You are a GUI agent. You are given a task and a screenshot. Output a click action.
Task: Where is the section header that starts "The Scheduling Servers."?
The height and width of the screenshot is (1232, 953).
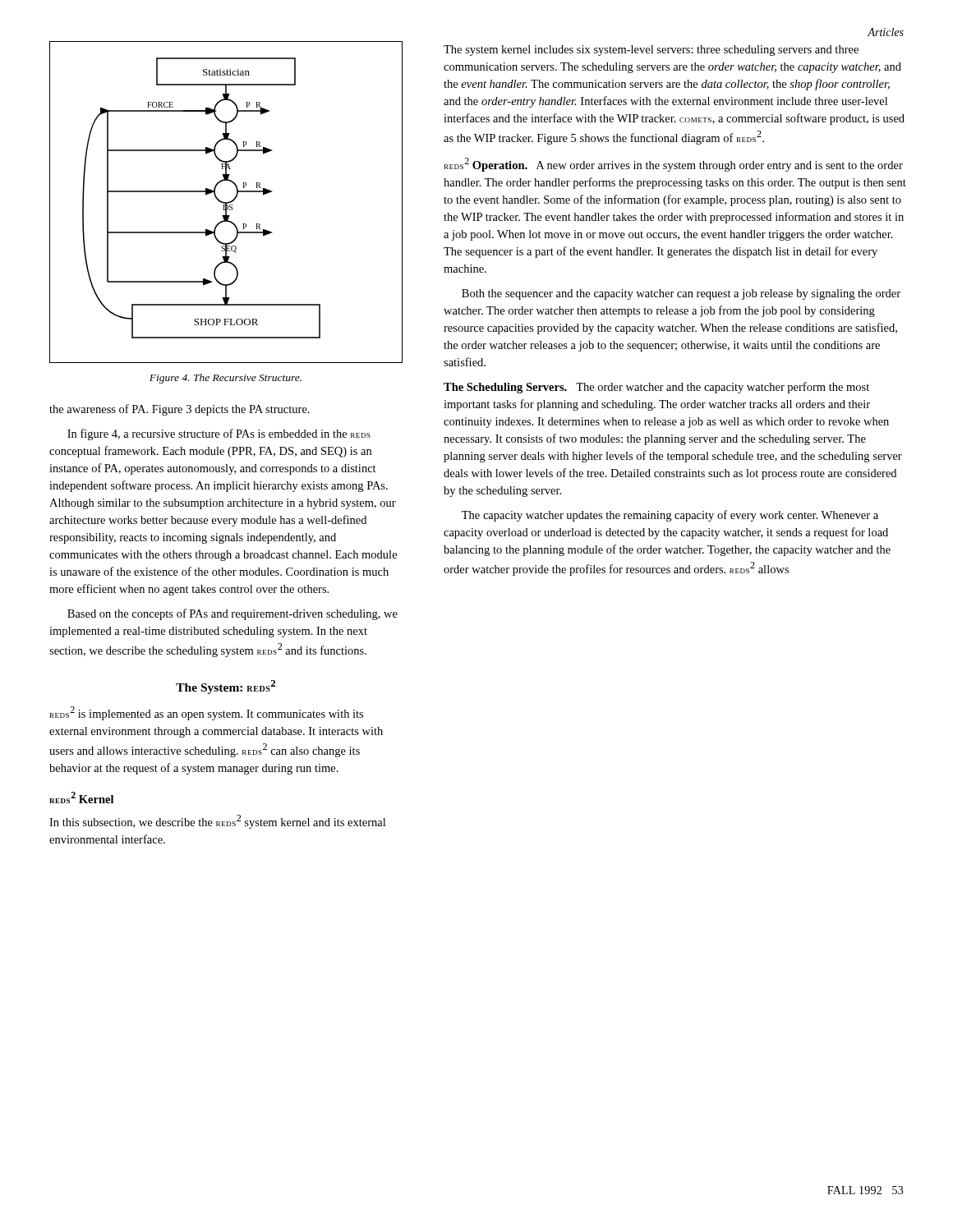pos(673,439)
